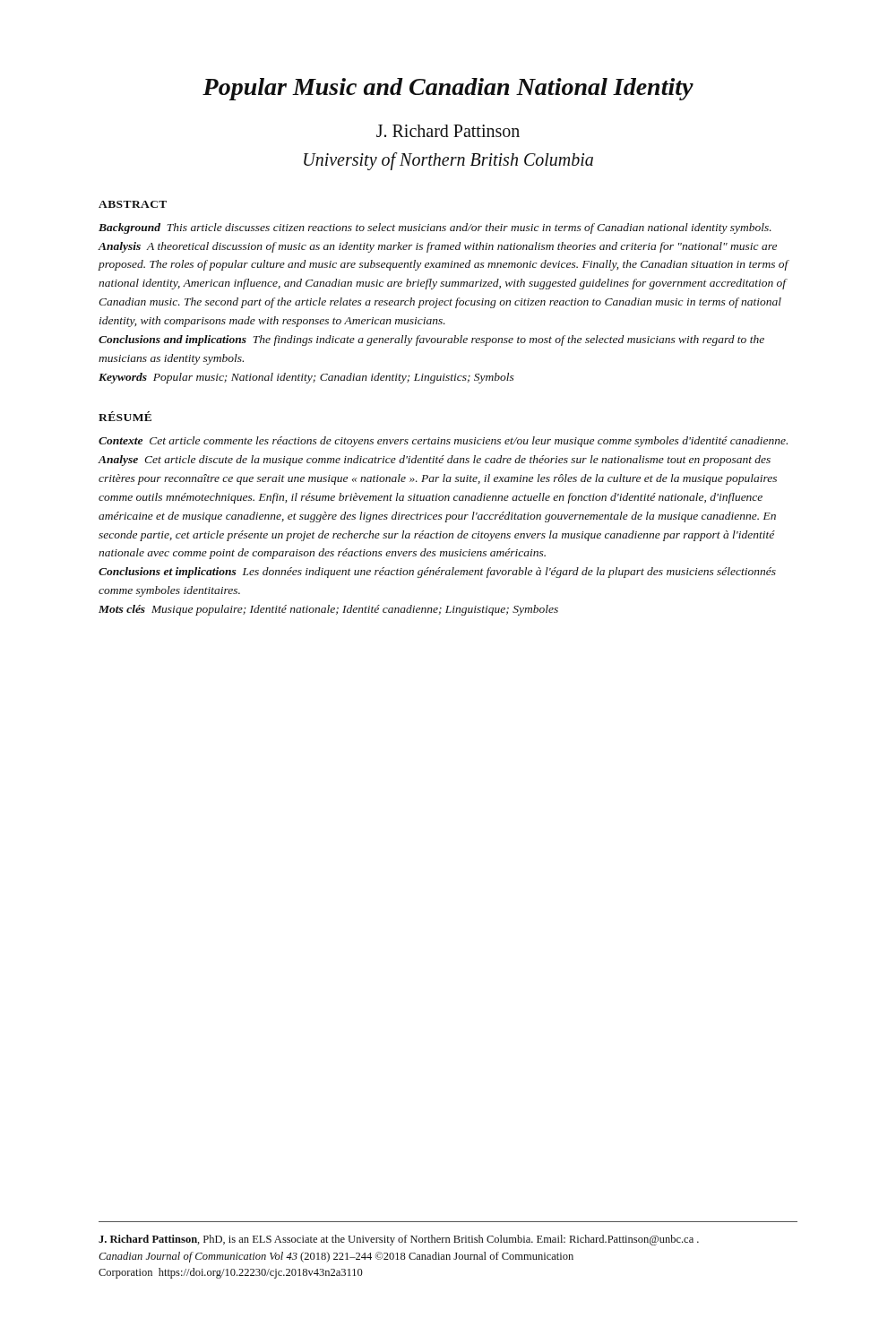Click on the text block that says "Analysis A theoretical discussion of music"

(x=448, y=284)
